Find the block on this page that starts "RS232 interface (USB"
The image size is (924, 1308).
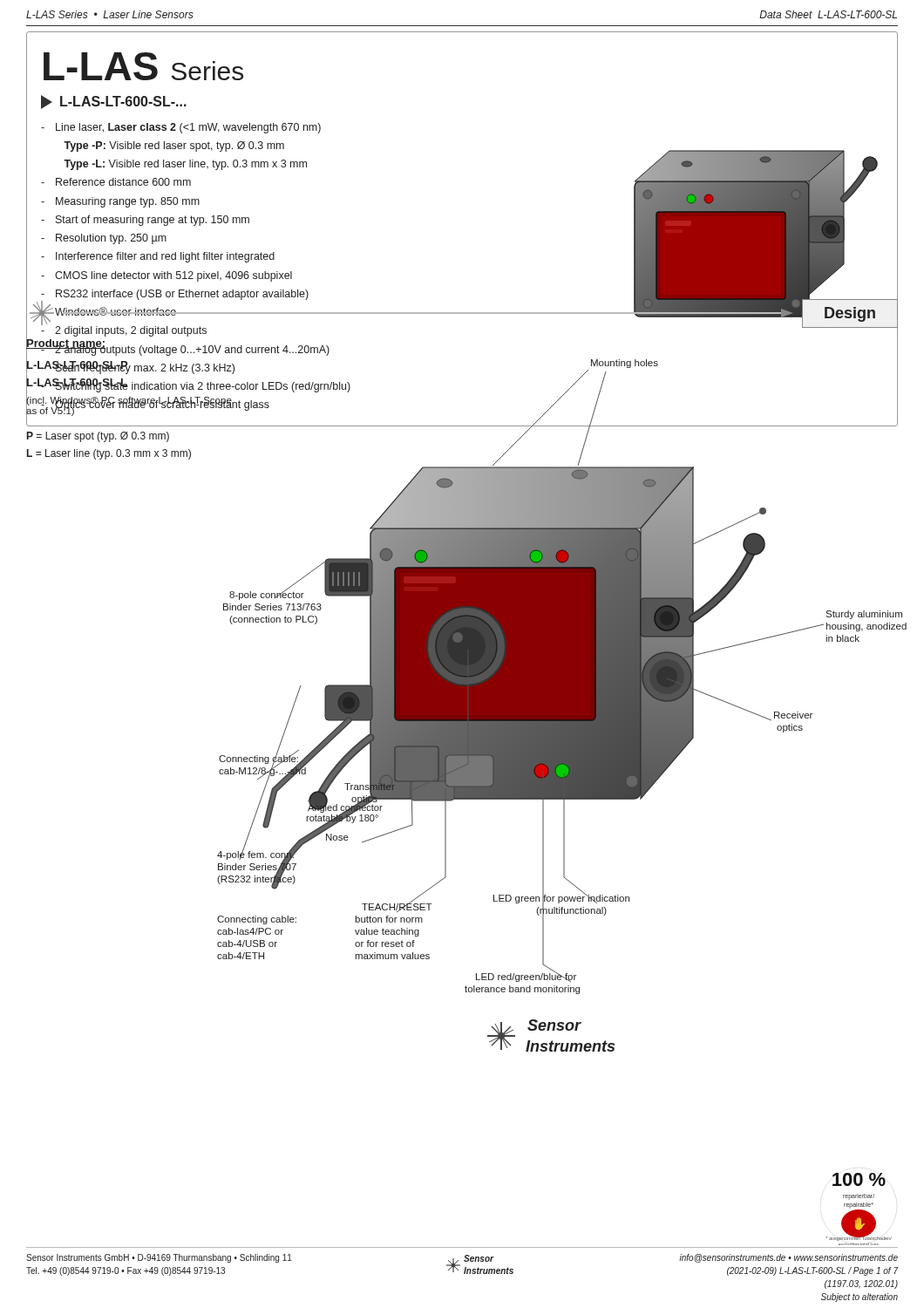[175, 294]
